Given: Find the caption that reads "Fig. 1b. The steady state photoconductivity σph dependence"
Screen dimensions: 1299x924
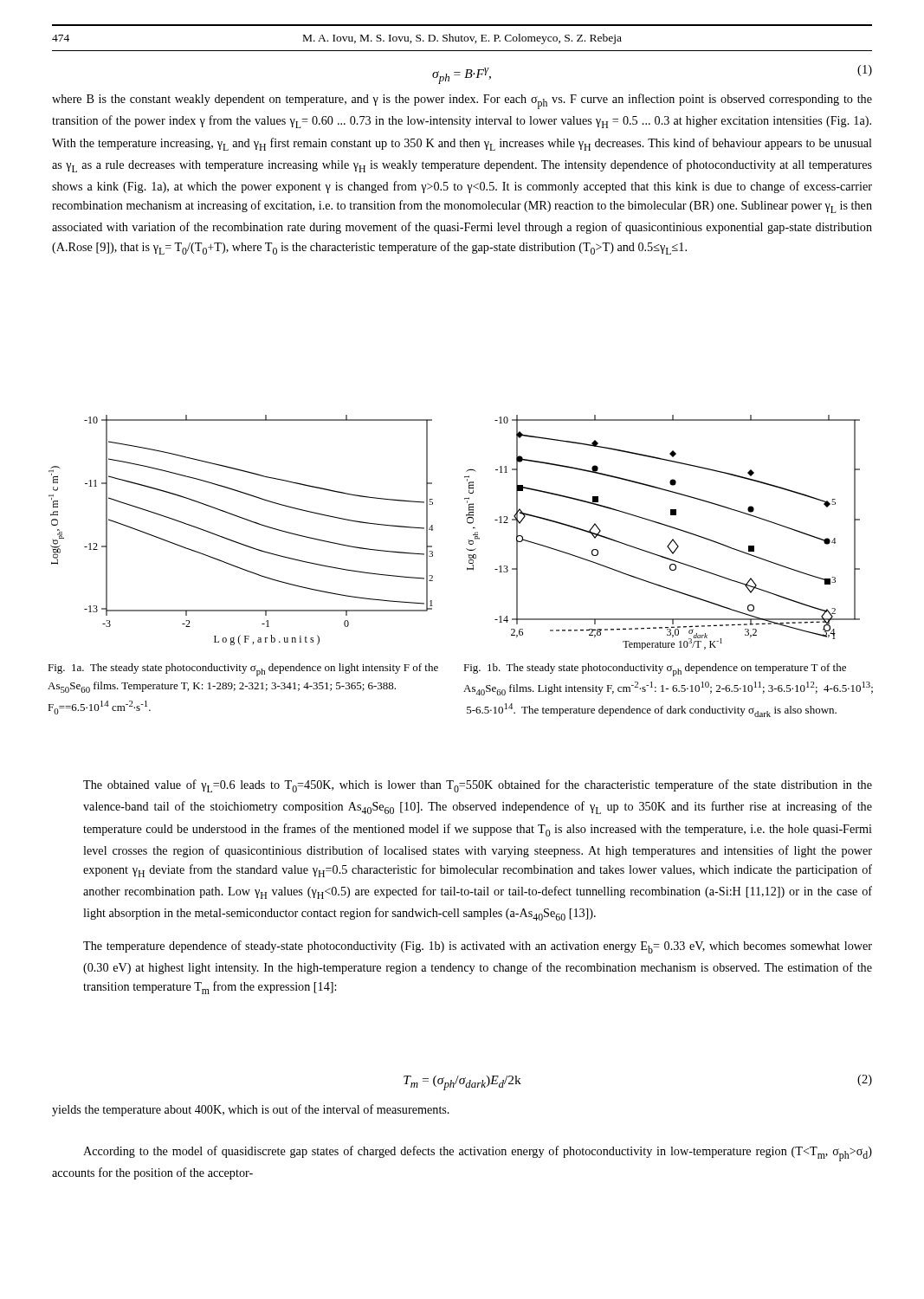Looking at the screenshot, I should (668, 690).
